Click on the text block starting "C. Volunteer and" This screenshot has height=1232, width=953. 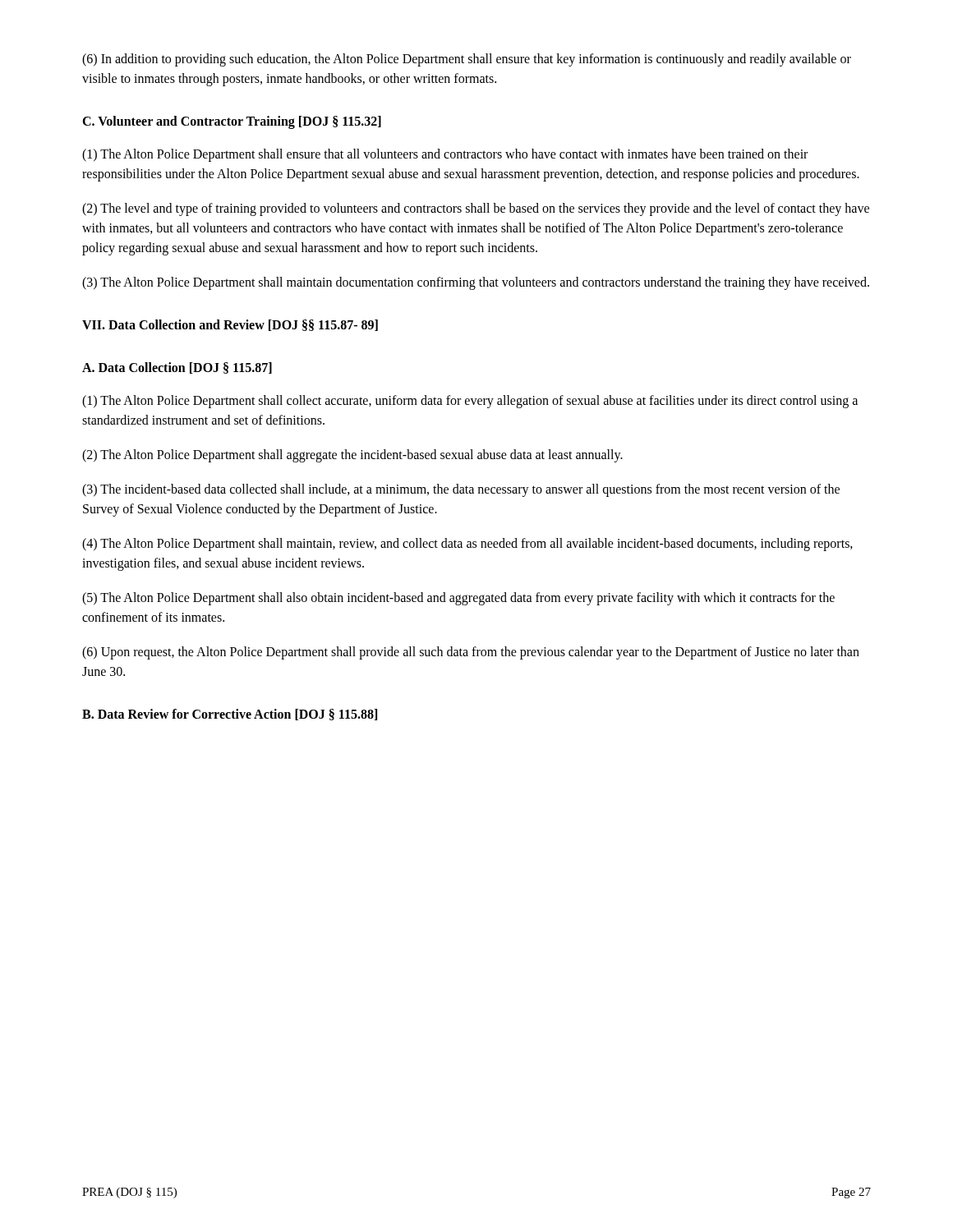pos(232,121)
